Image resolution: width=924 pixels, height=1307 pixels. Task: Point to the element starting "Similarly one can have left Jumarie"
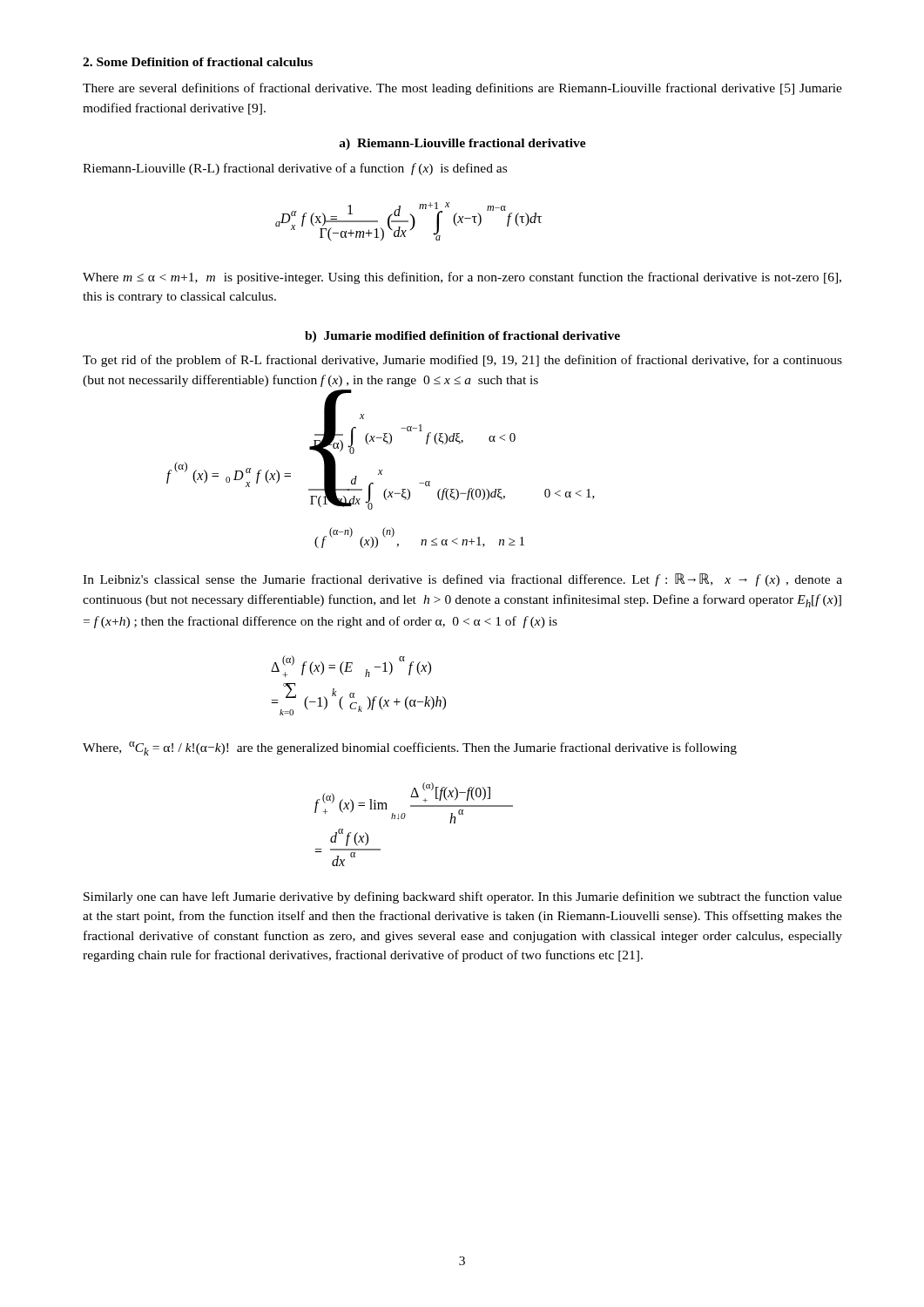click(x=462, y=925)
